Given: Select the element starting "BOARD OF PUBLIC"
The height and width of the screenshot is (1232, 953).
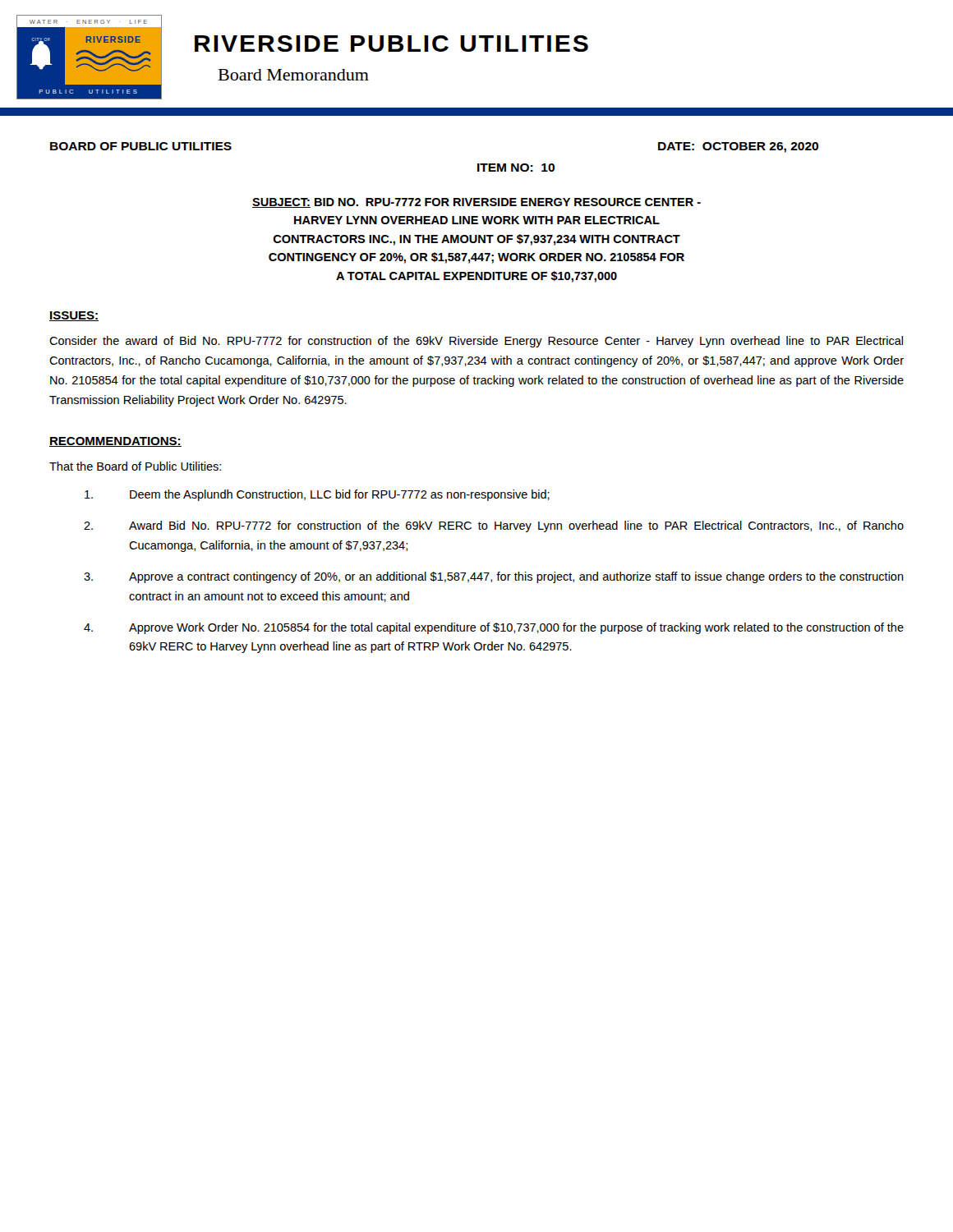Looking at the screenshot, I should pos(143,147).
